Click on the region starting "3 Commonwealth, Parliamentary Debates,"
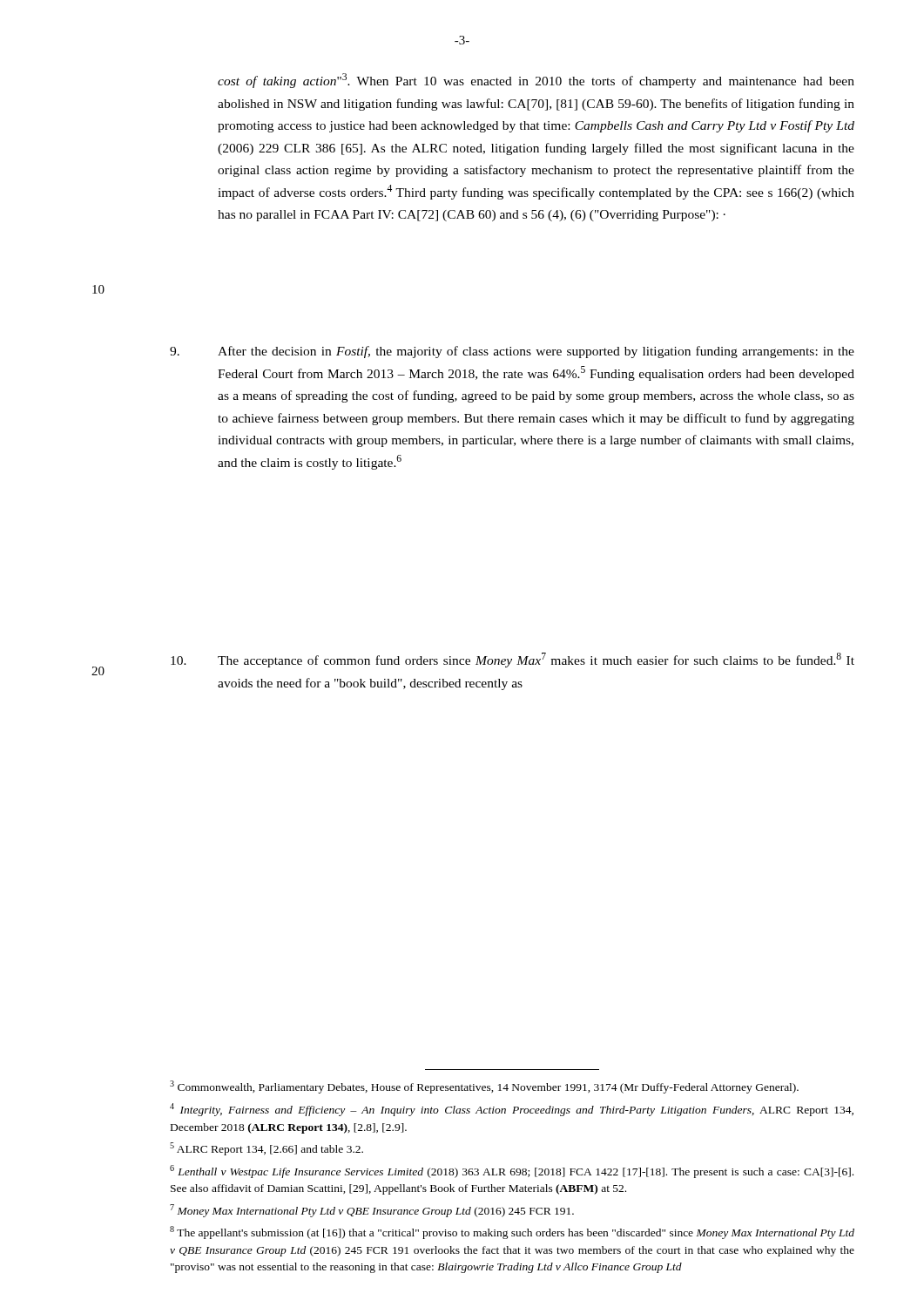Screen dimensions: 1307x924 pos(485,1086)
